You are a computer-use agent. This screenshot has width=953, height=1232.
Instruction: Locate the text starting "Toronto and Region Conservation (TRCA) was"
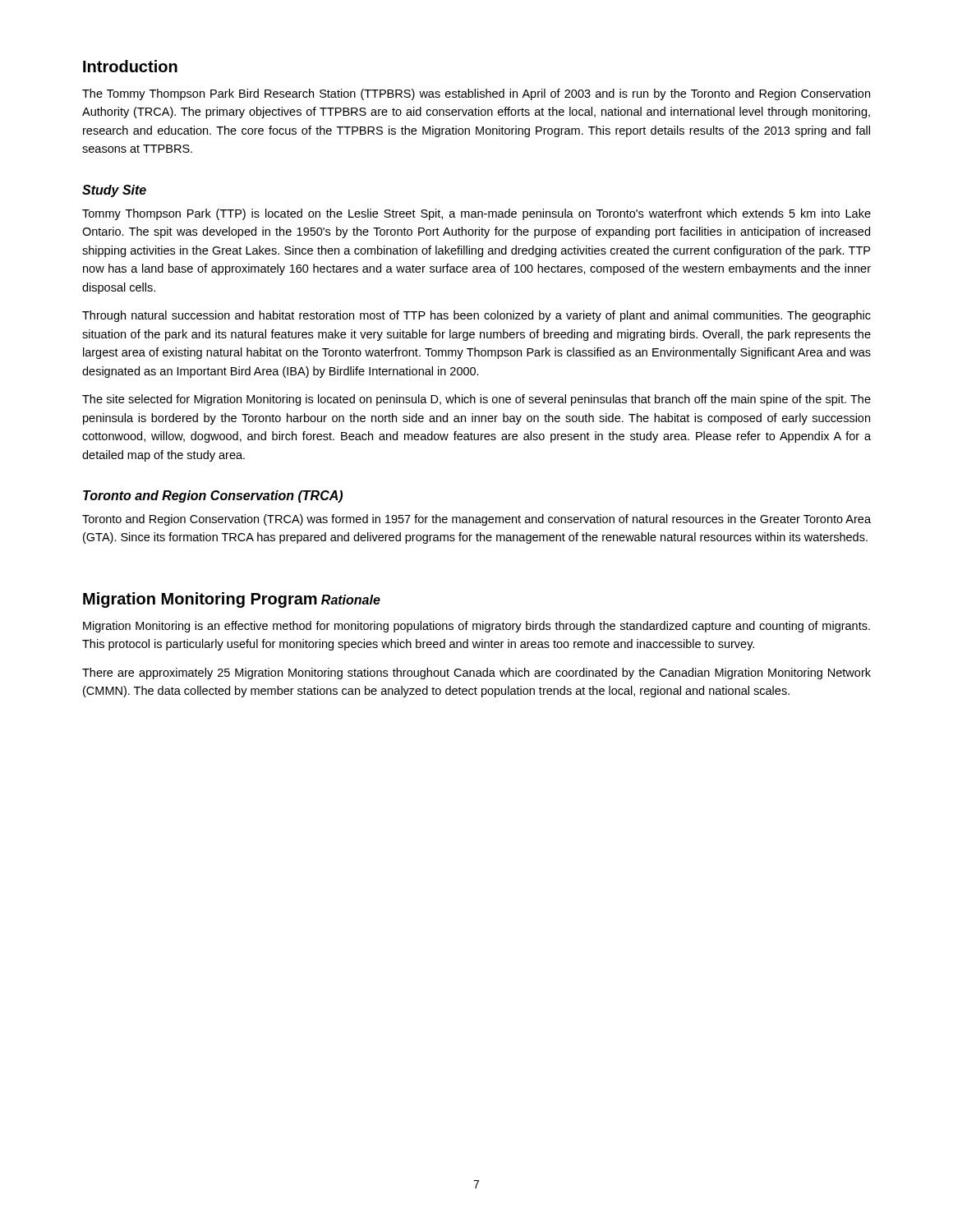[476, 528]
